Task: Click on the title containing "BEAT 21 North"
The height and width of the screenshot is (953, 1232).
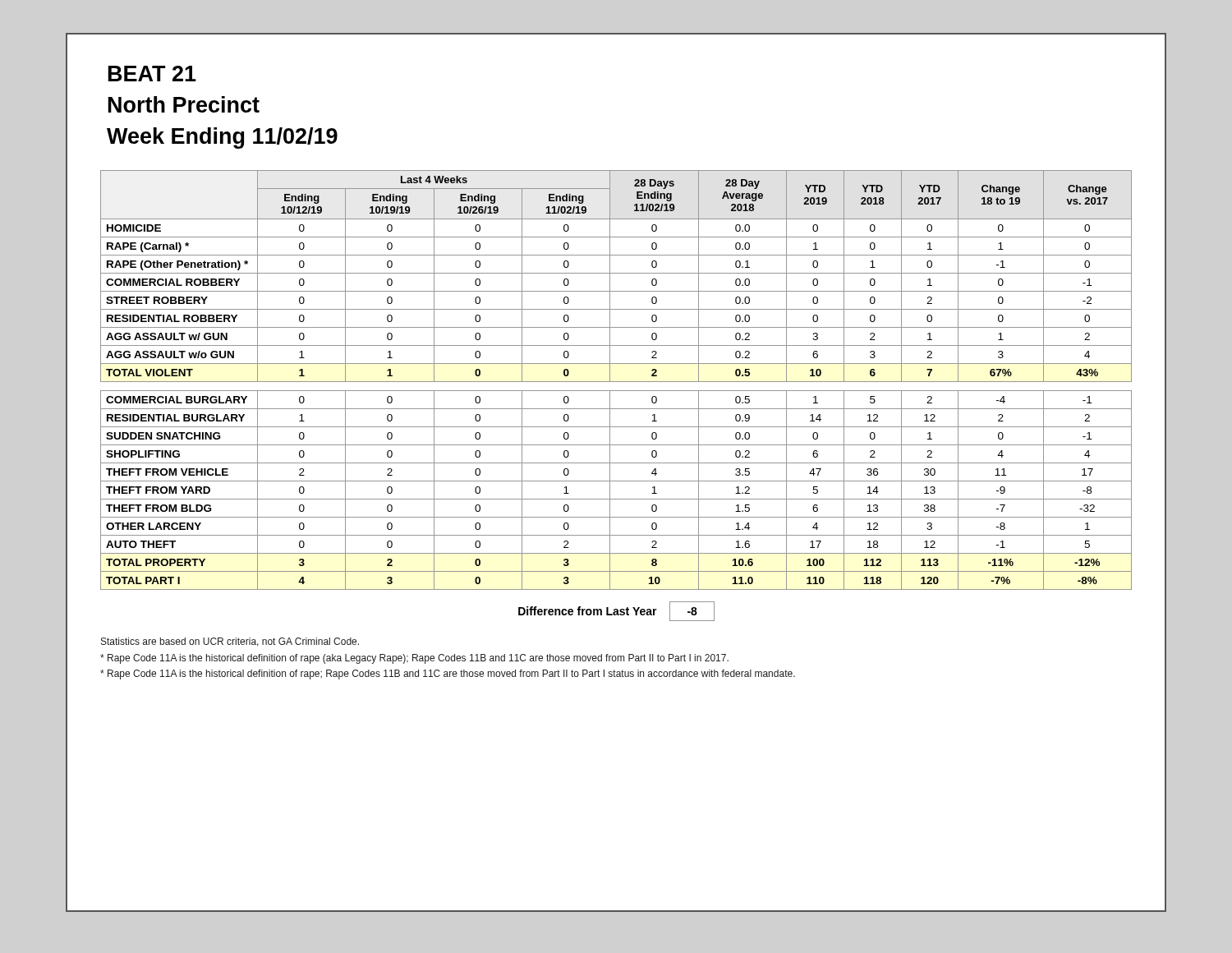Action: (x=152, y=74)
